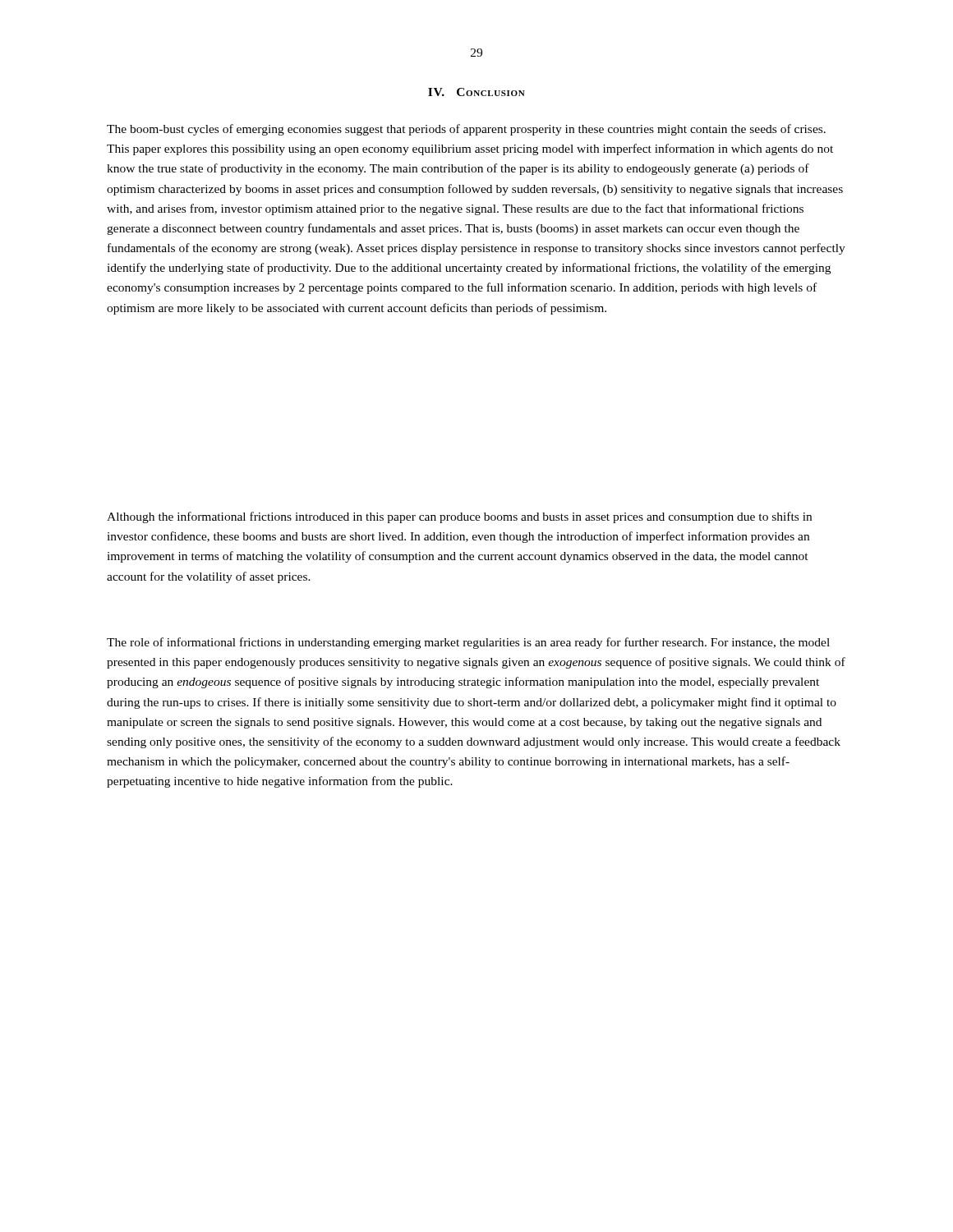Select the text block that reads "Although the informational frictions"
953x1232 pixels.
(460, 546)
